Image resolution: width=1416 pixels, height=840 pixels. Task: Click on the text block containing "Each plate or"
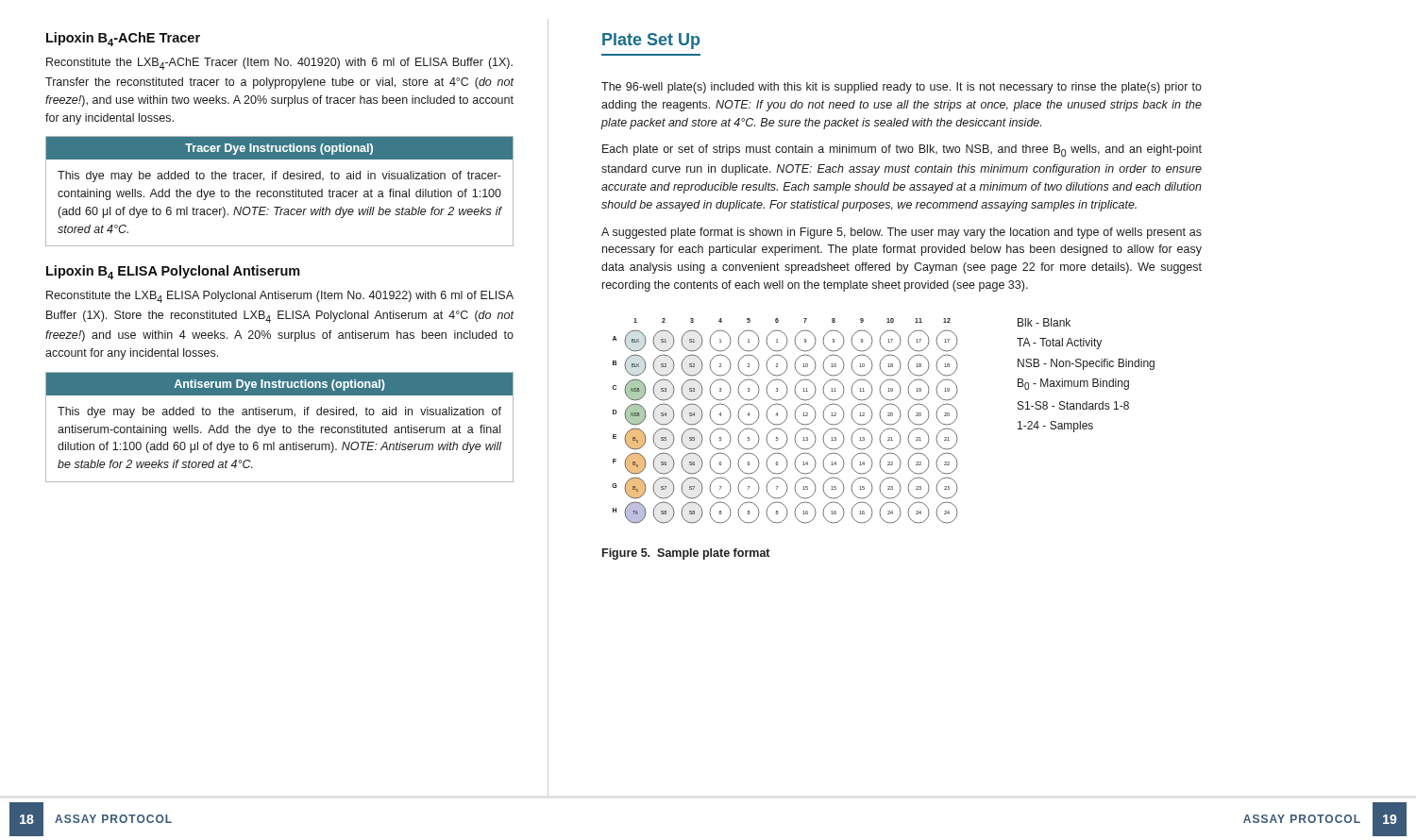pos(902,177)
